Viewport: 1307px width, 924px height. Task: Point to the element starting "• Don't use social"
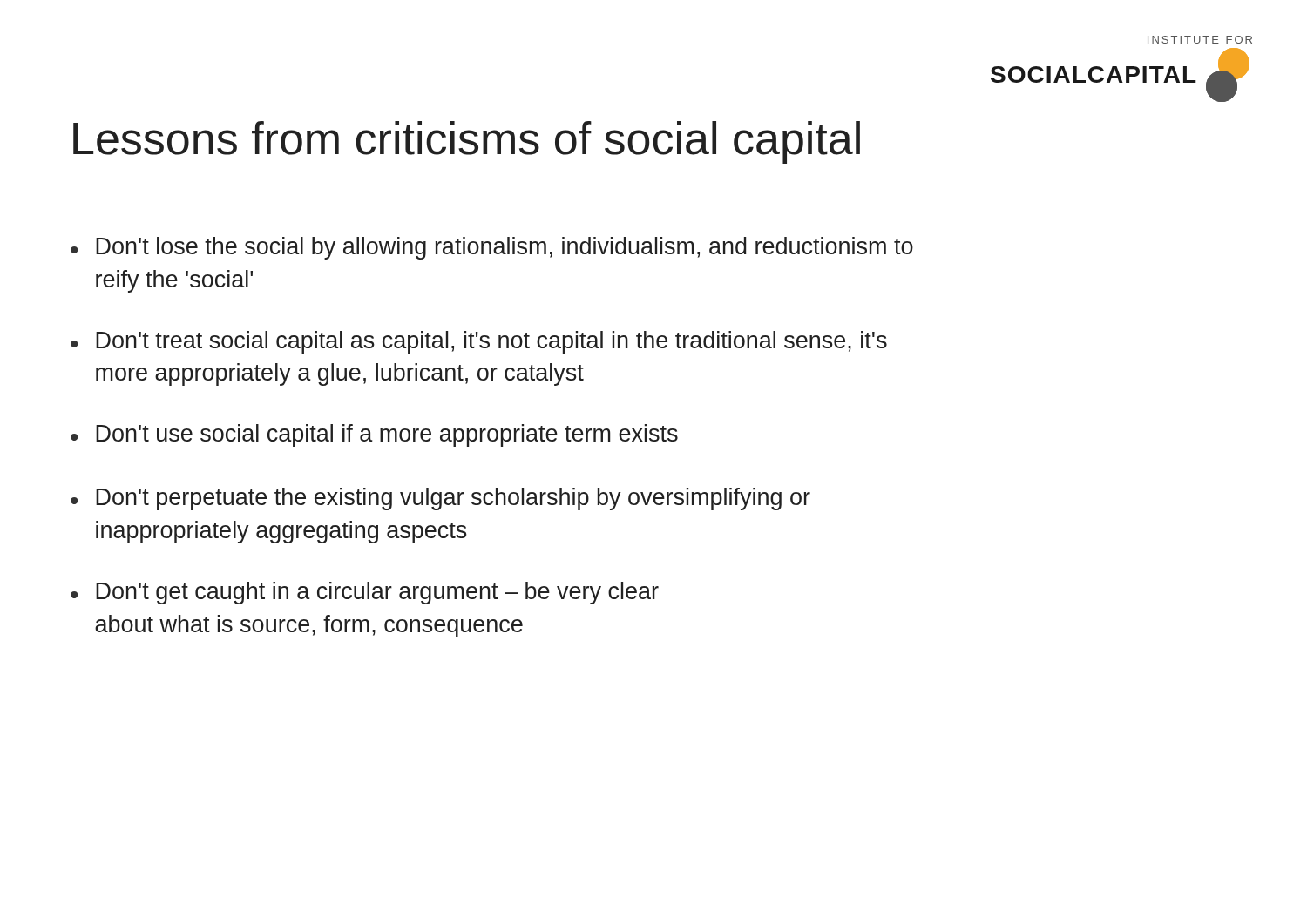point(374,436)
